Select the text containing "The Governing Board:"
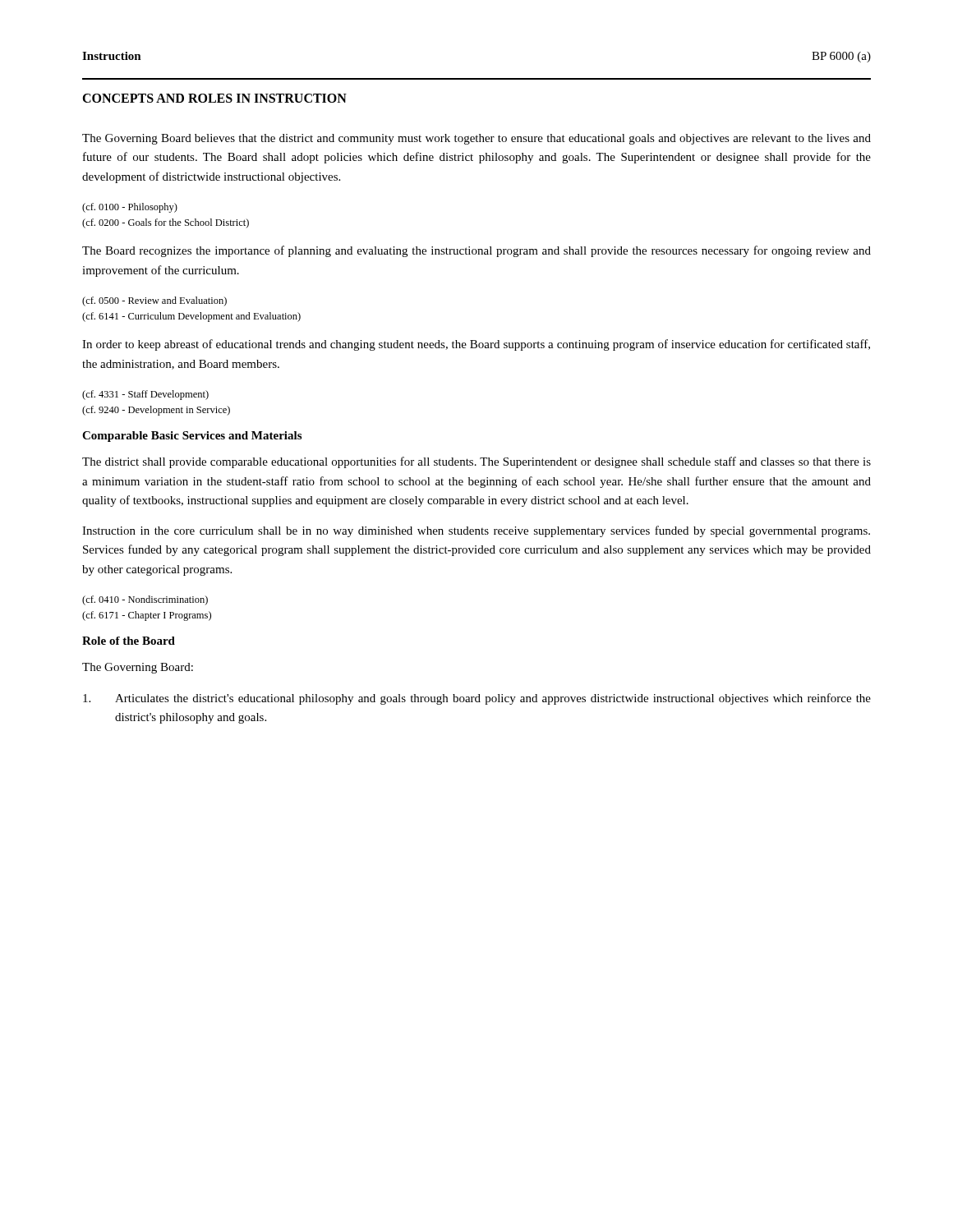The width and height of the screenshot is (953, 1232). pos(138,667)
